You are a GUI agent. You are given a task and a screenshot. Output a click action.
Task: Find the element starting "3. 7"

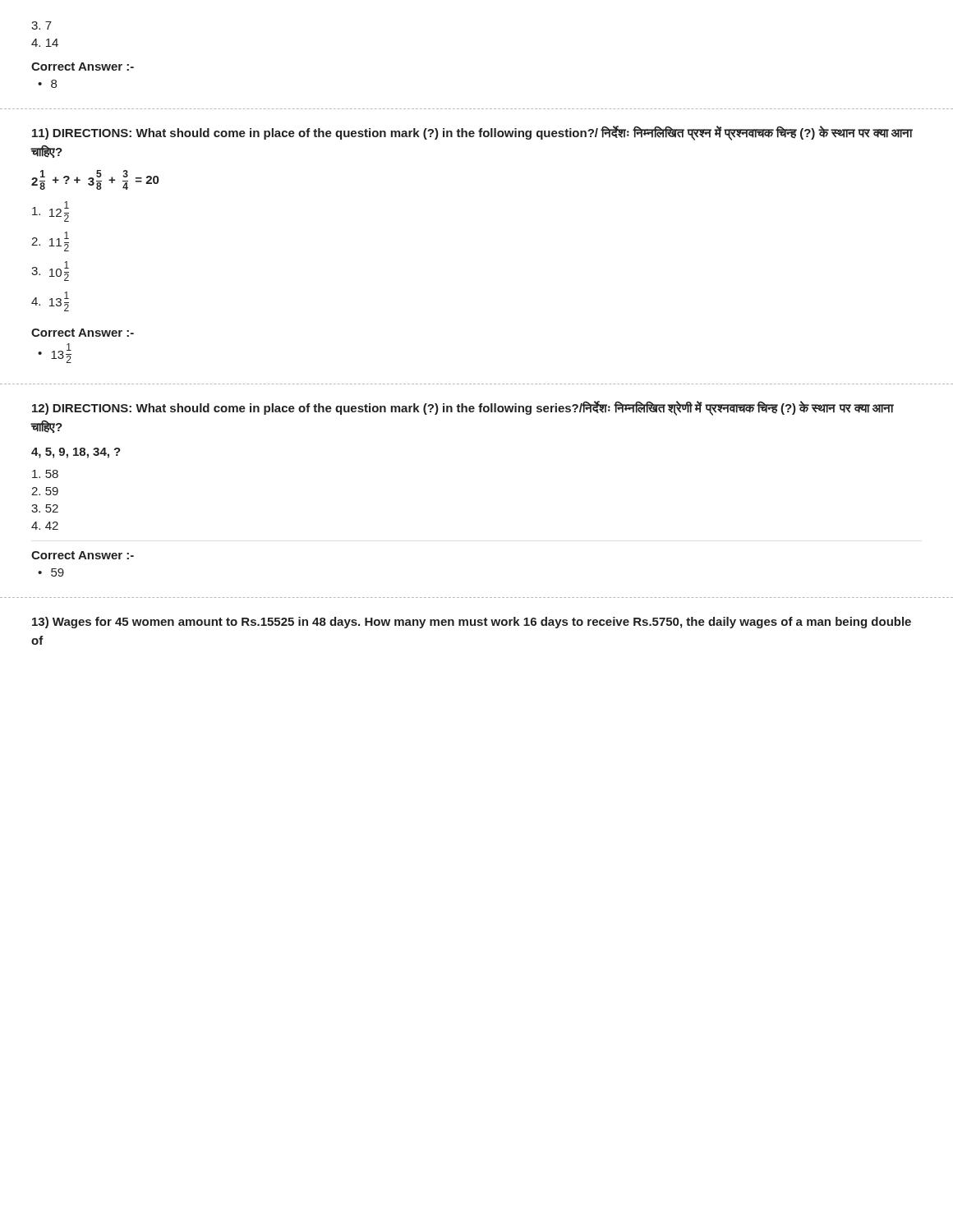pyautogui.click(x=42, y=25)
